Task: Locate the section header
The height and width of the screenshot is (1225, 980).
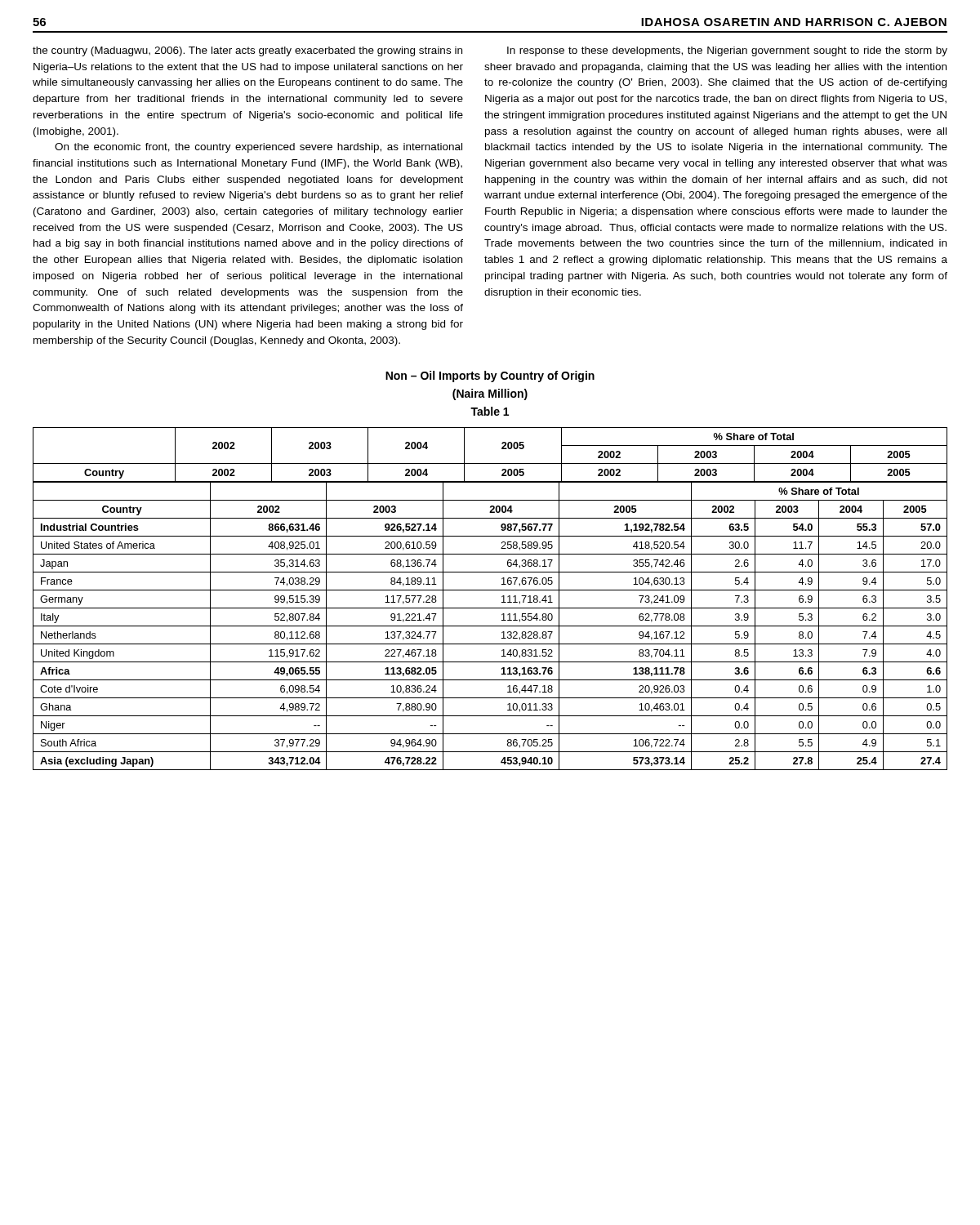Action: (490, 394)
